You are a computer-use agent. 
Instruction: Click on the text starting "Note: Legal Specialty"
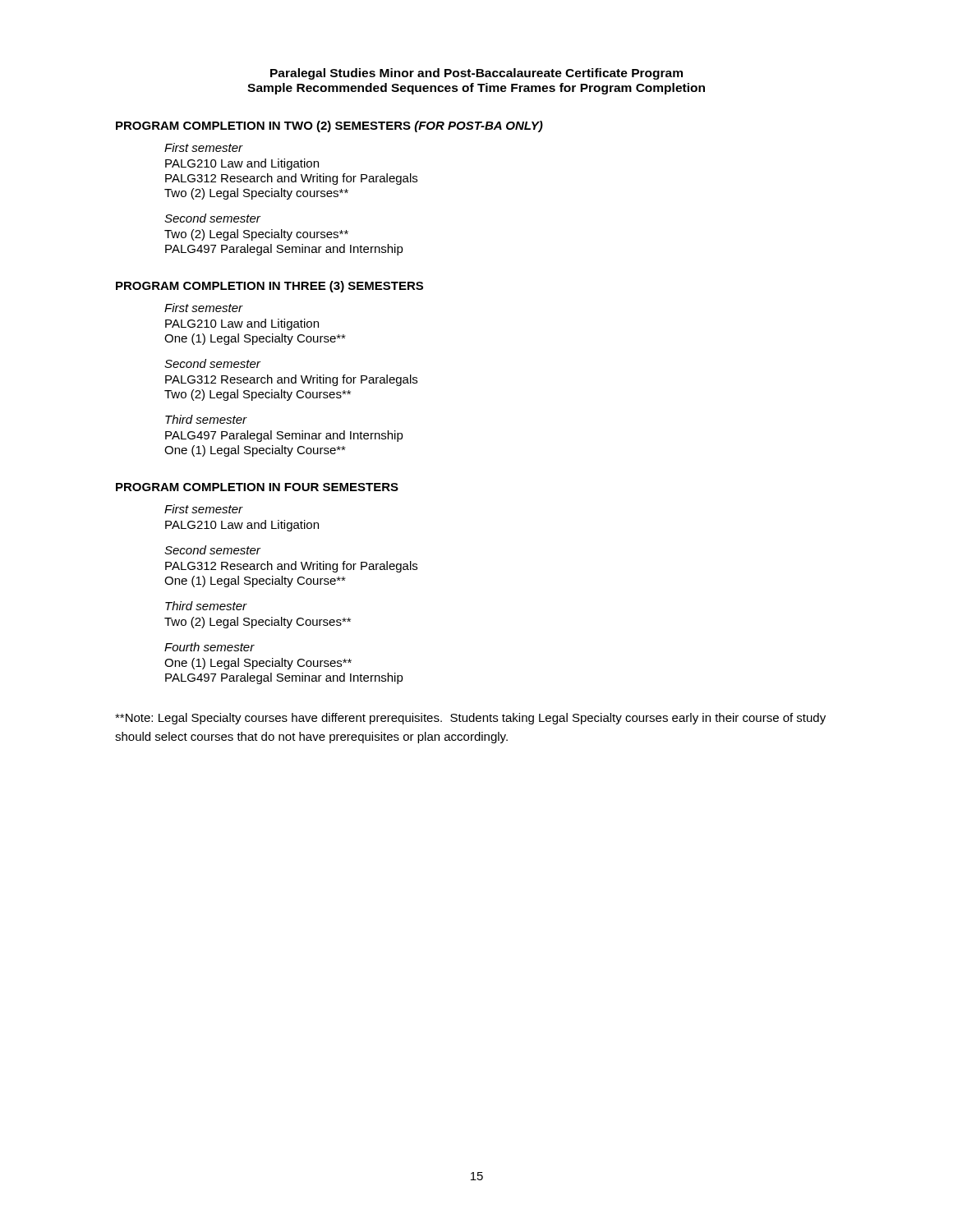click(x=470, y=727)
